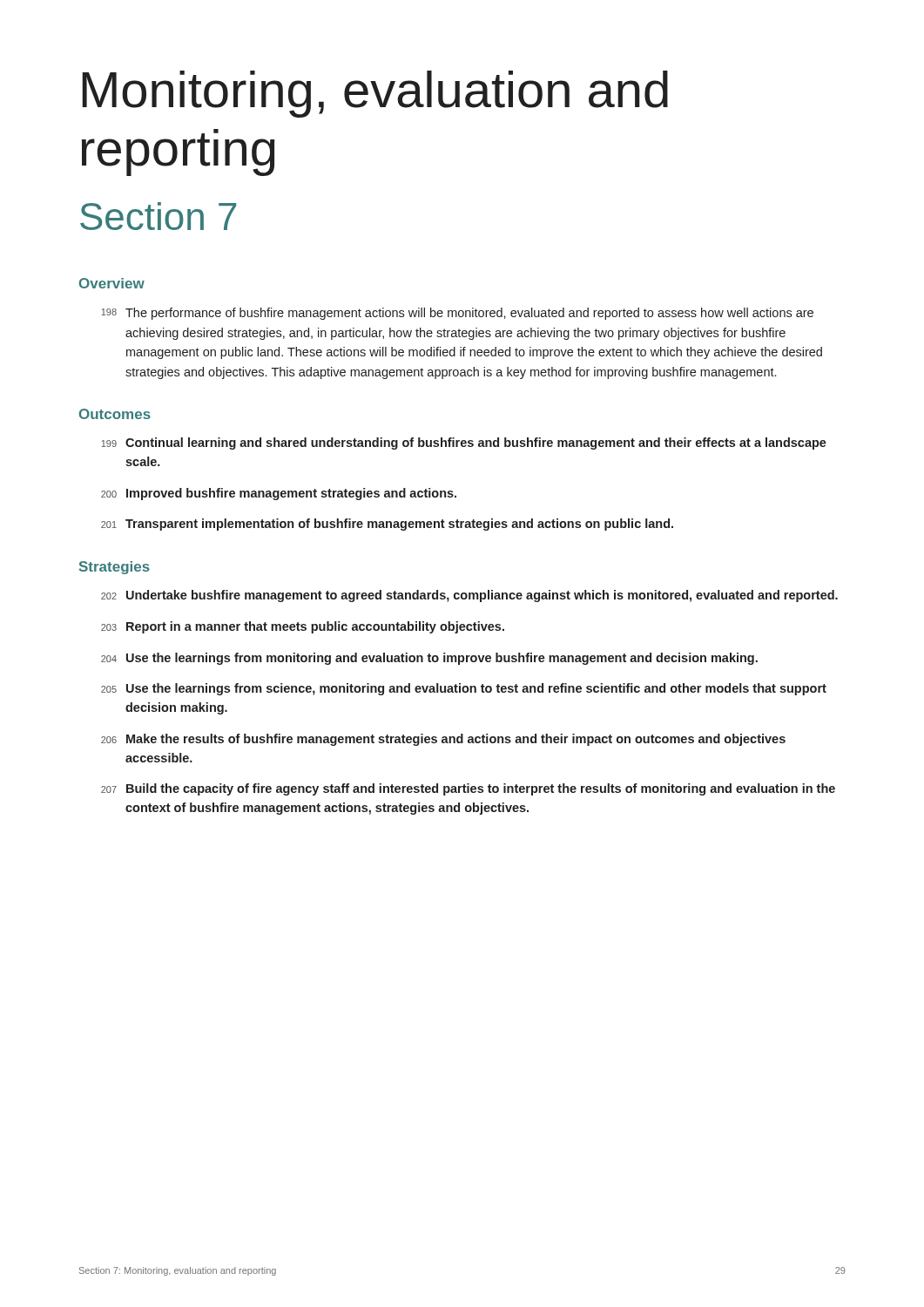Click on the block starting "206 Make the results of bushfire"
Screen dimensions: 1307x924
click(462, 749)
